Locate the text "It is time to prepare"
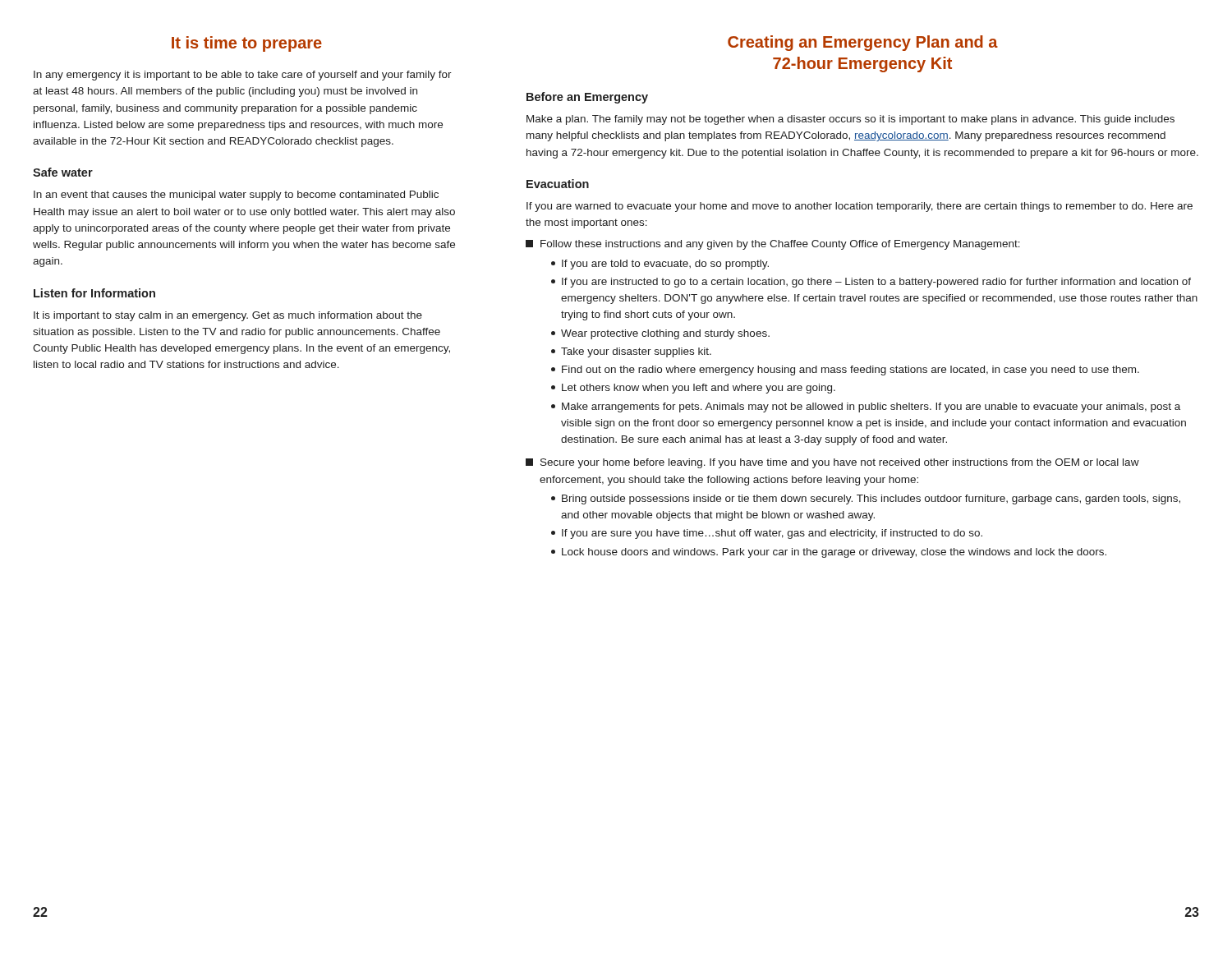 tap(246, 43)
